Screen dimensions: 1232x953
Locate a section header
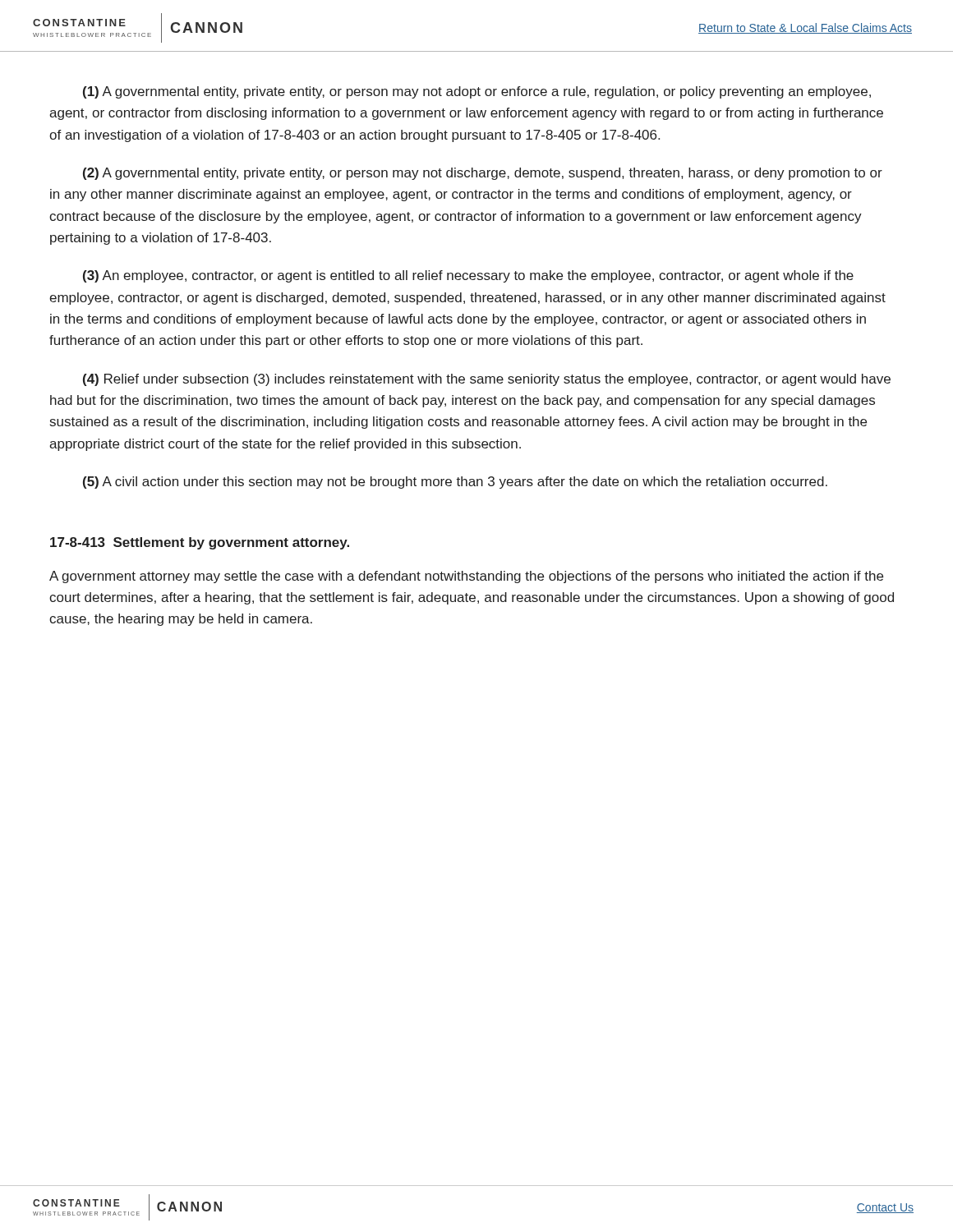pyautogui.click(x=200, y=542)
